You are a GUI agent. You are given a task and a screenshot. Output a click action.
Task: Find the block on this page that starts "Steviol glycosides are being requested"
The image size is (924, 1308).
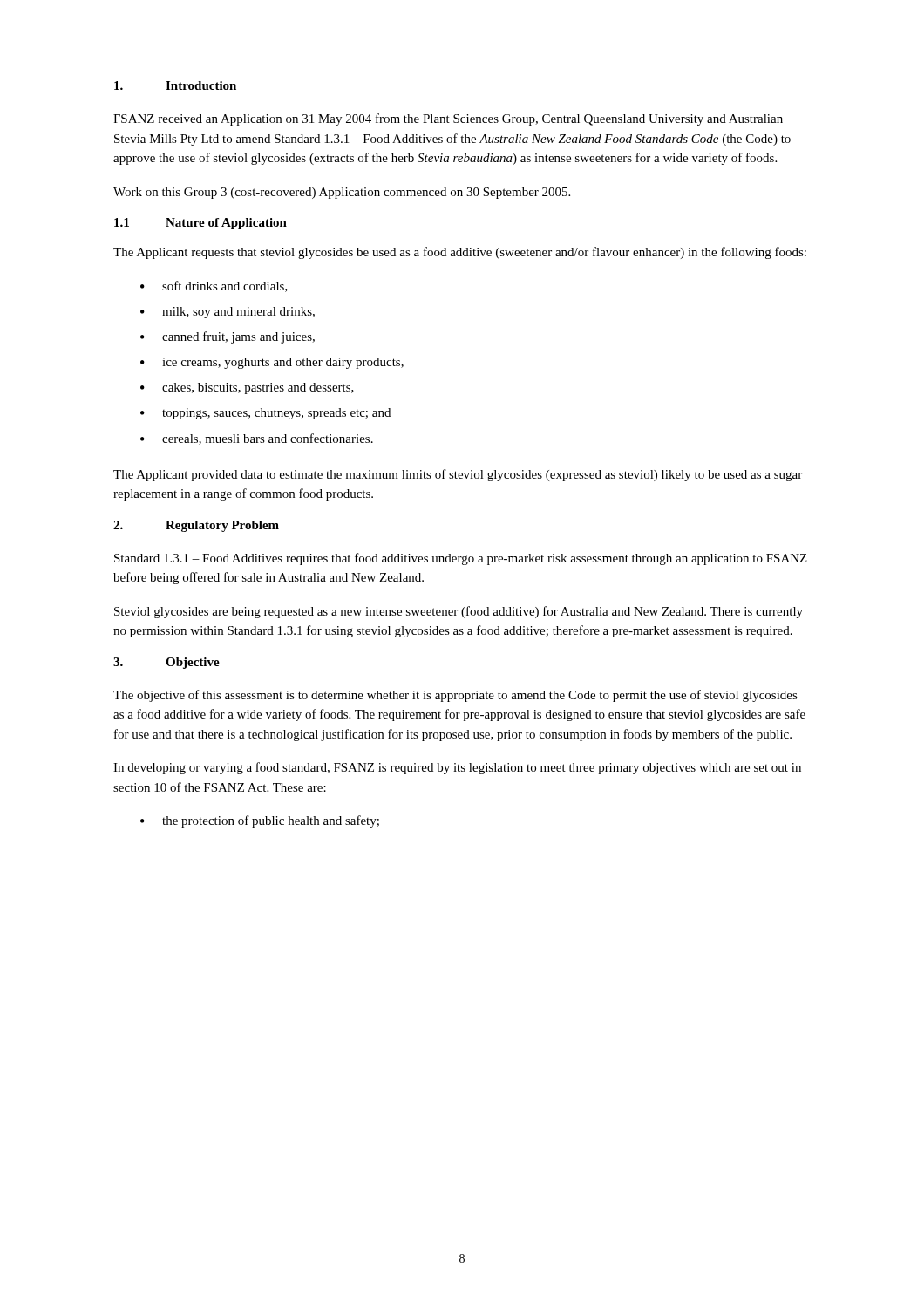tap(458, 621)
